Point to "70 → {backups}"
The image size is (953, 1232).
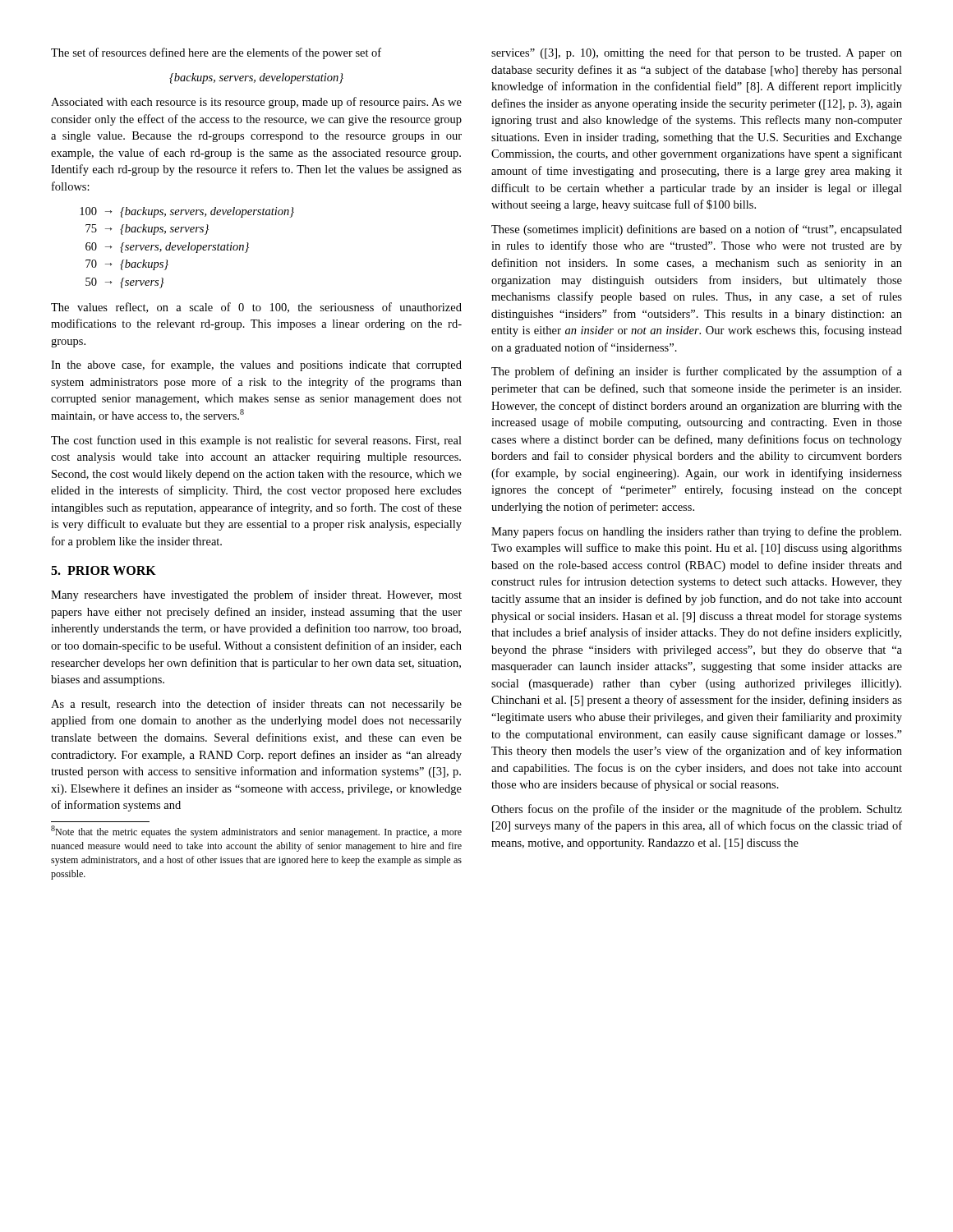tap(118, 264)
